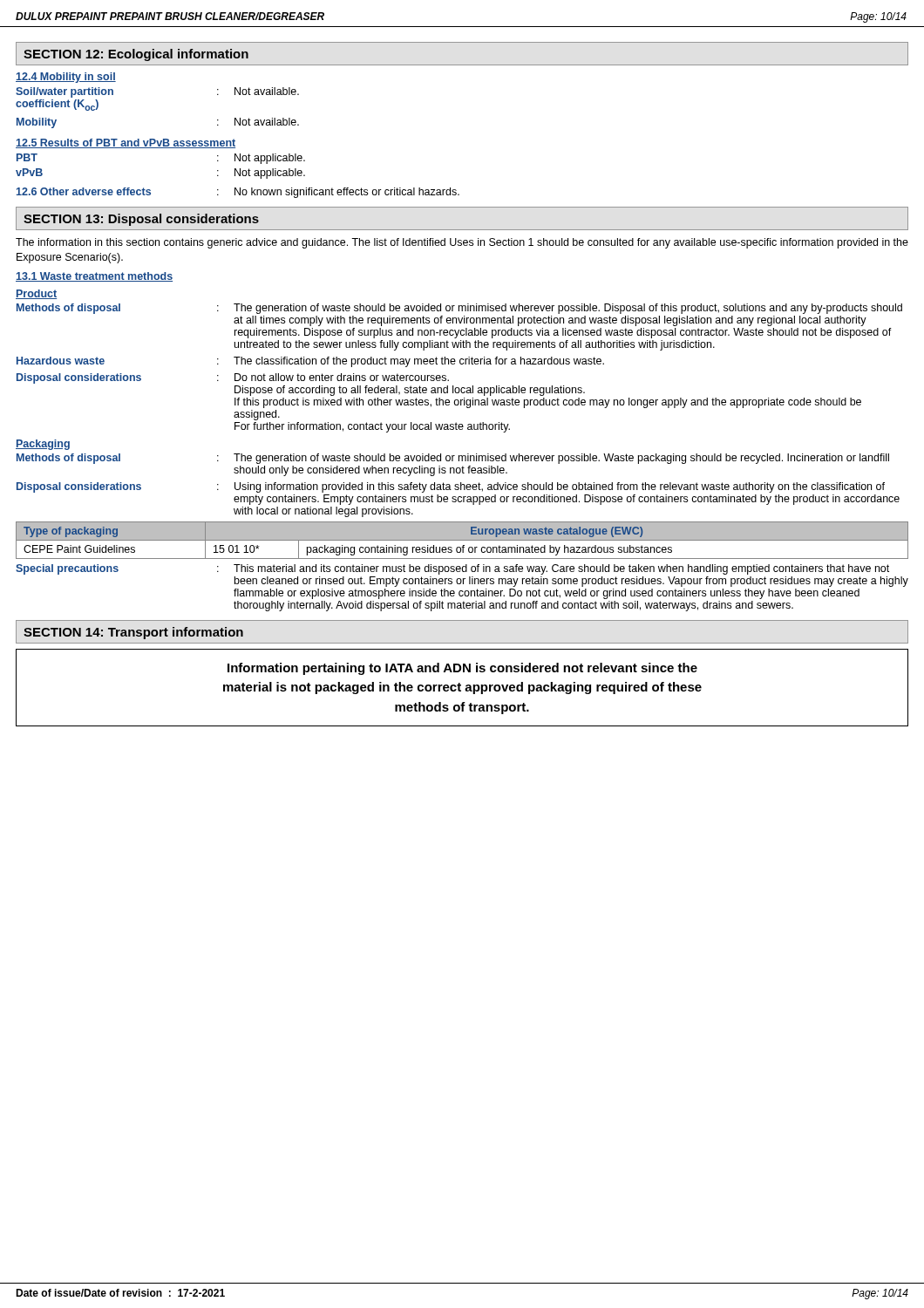Point to the region starting "PBT : Not applicable."
This screenshot has height=1308, width=924.
pos(30,158)
